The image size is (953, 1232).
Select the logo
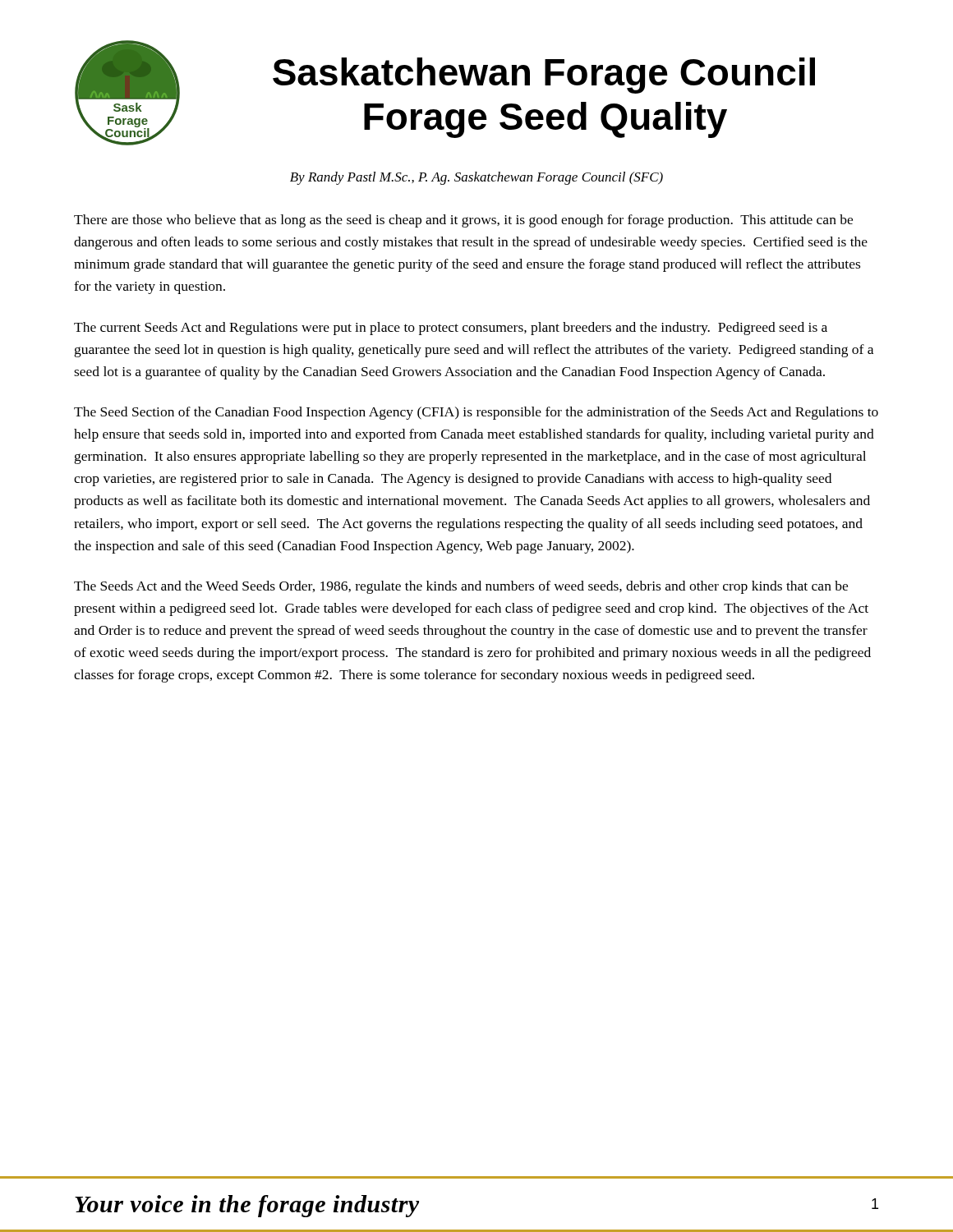[x=127, y=94]
